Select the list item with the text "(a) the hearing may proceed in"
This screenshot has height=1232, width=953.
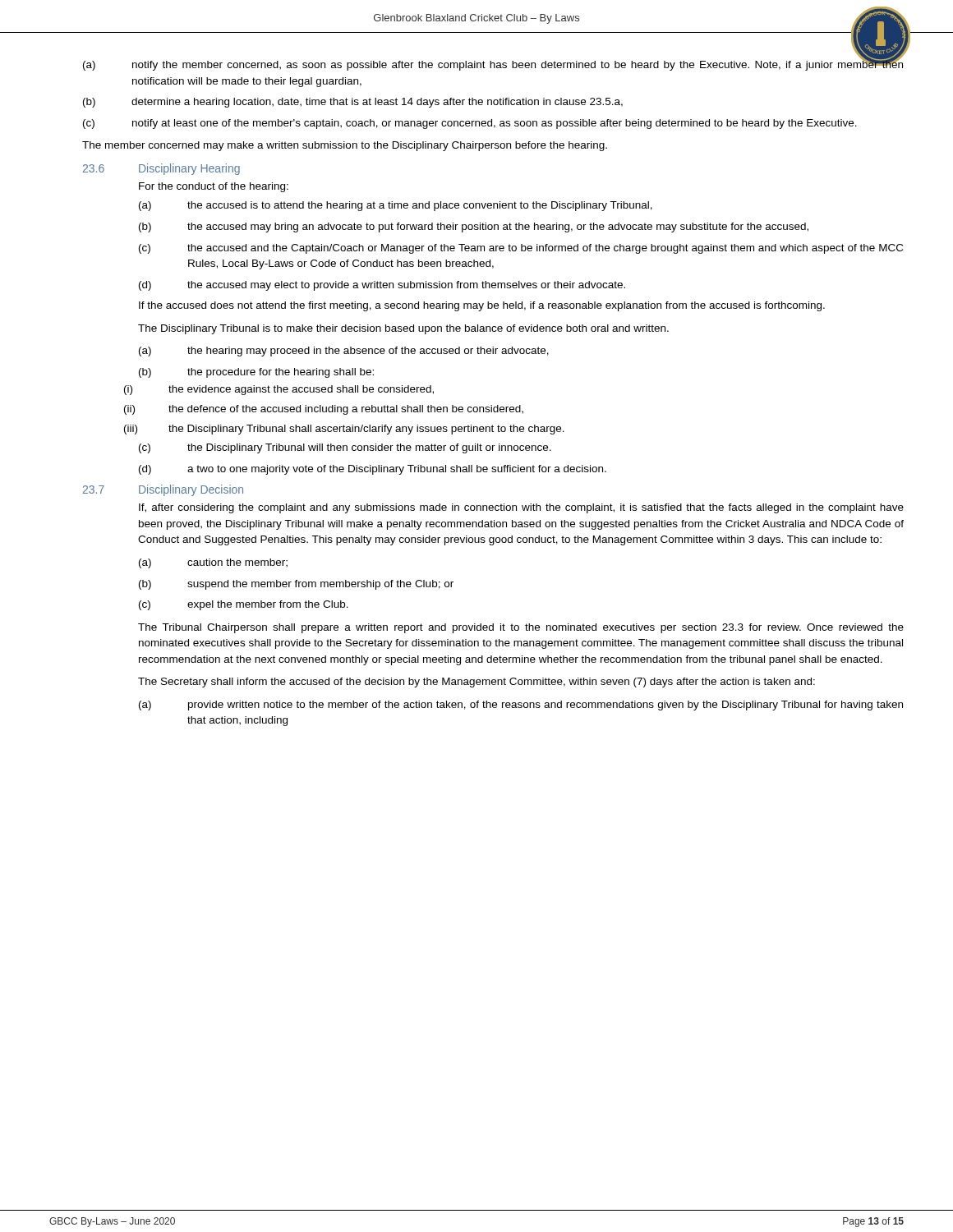point(521,351)
